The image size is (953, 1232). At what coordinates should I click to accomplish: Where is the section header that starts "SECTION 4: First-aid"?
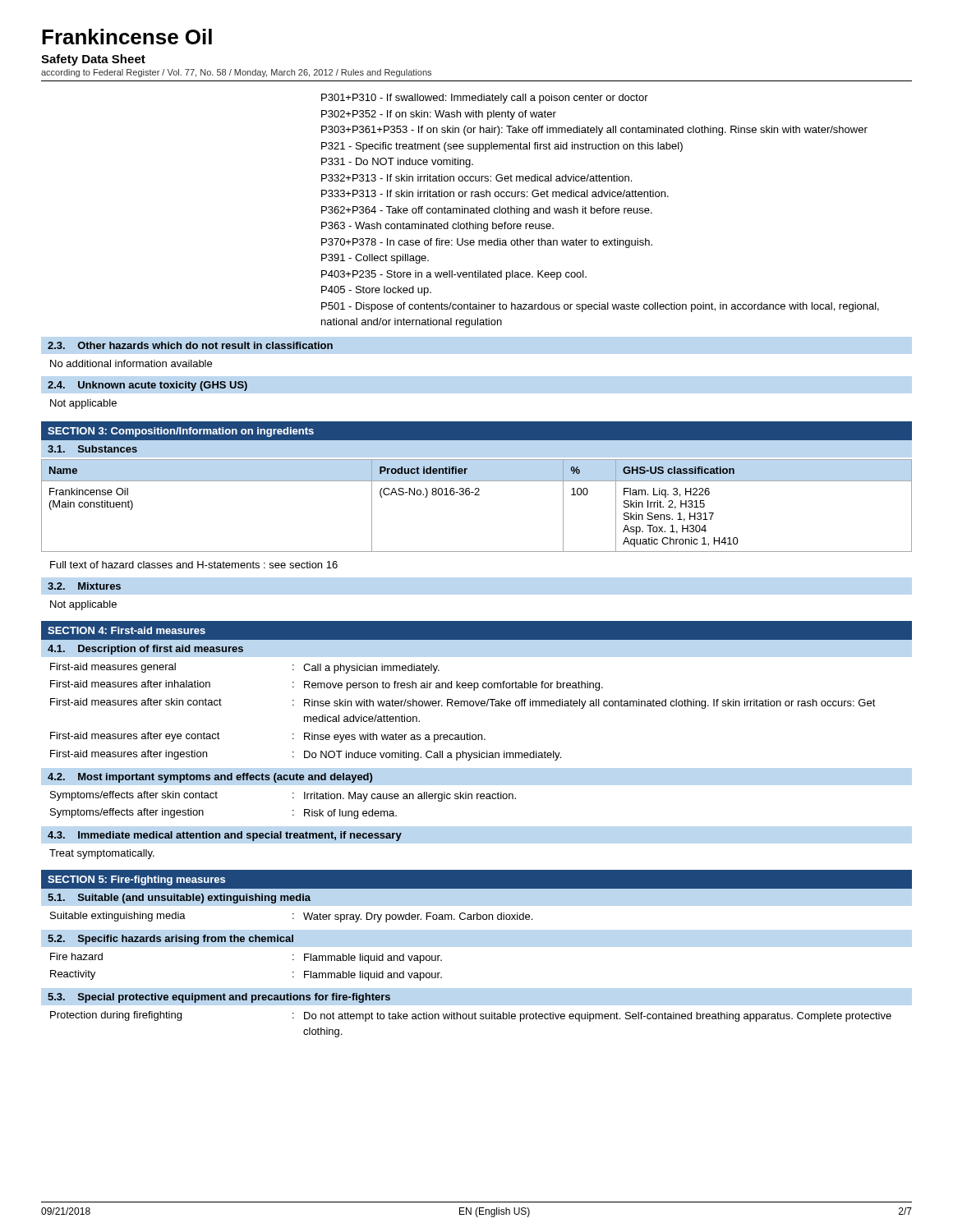(x=127, y=630)
